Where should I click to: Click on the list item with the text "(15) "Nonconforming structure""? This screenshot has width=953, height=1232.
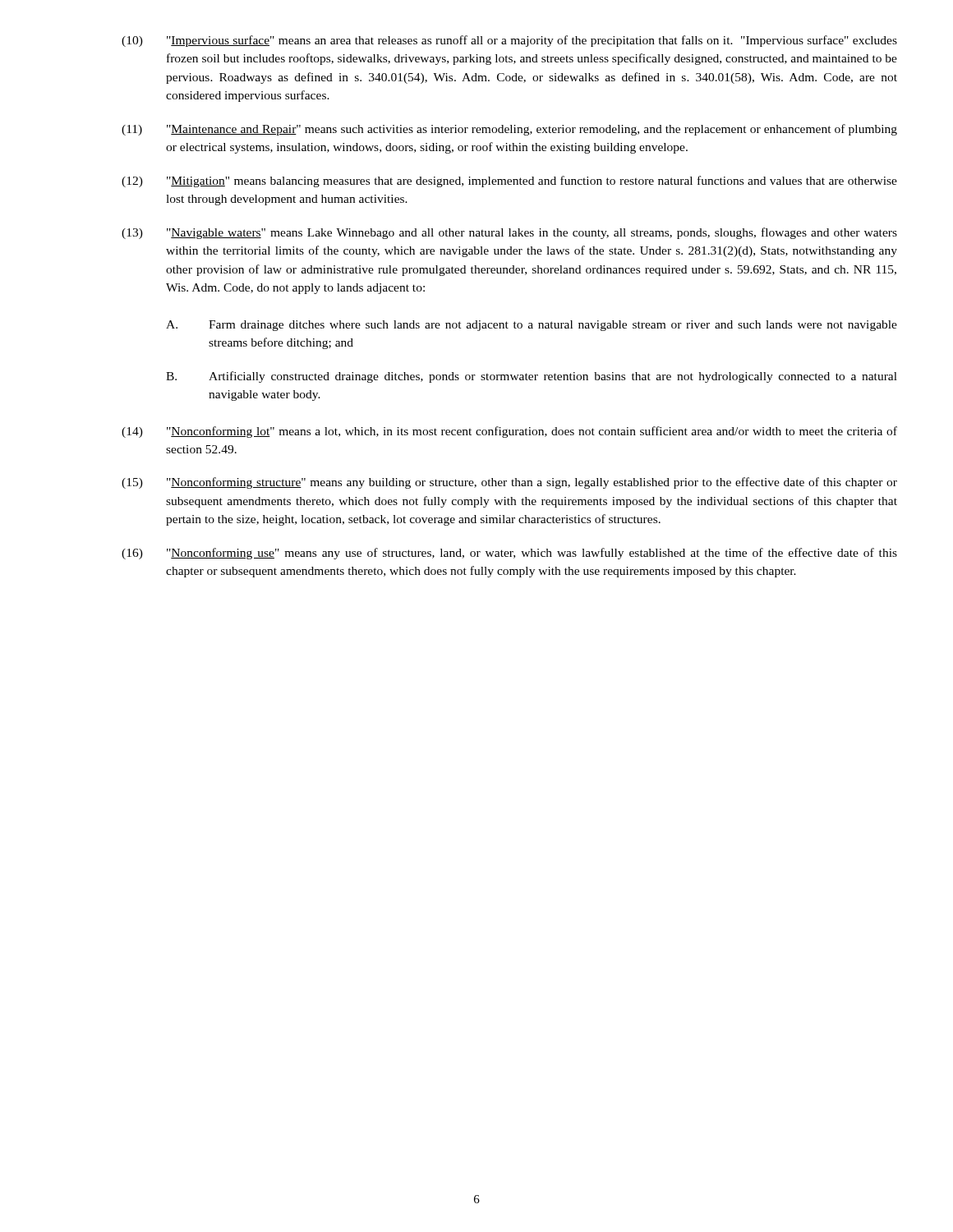coord(509,501)
